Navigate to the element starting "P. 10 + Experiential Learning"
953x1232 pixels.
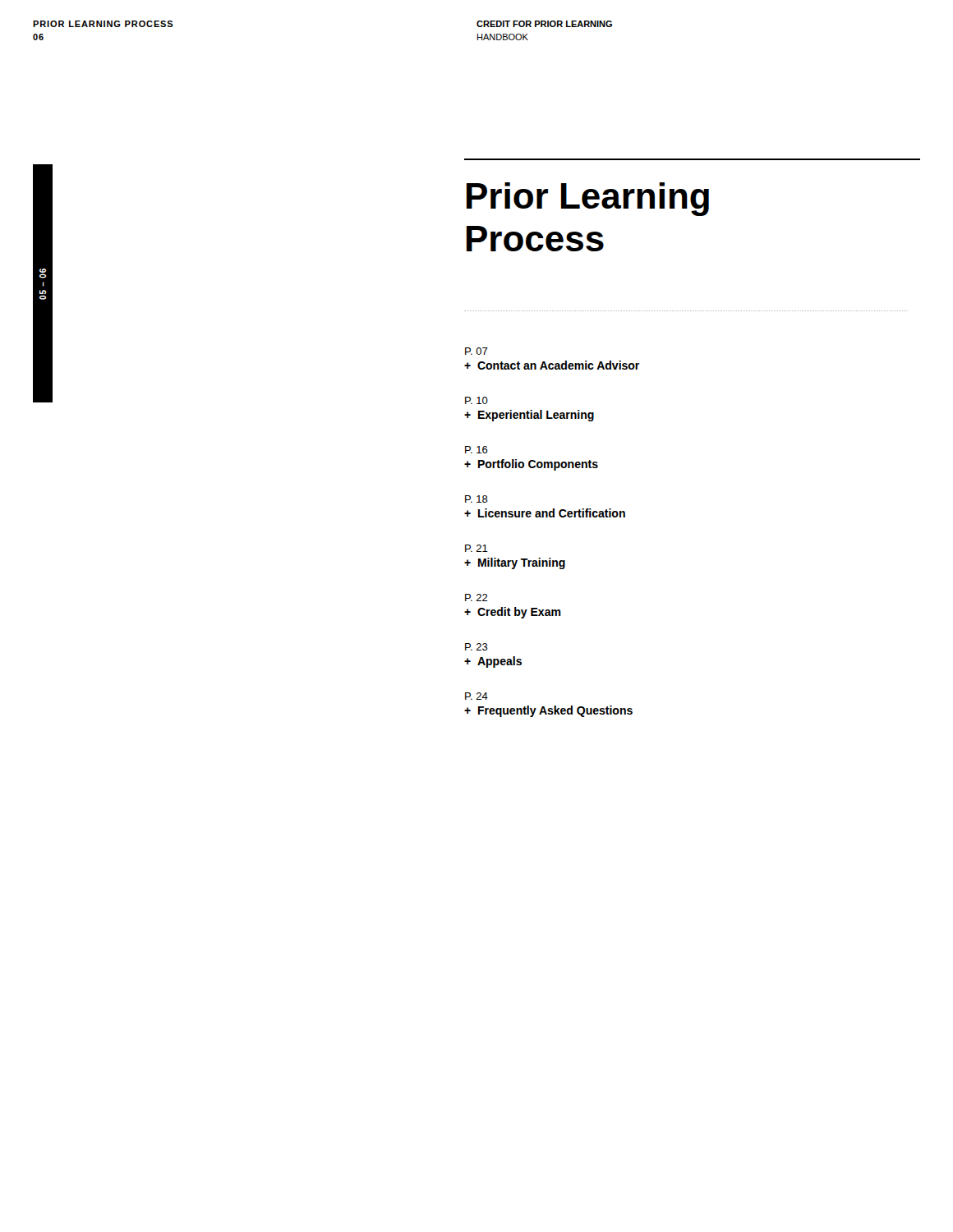coord(476,400)
